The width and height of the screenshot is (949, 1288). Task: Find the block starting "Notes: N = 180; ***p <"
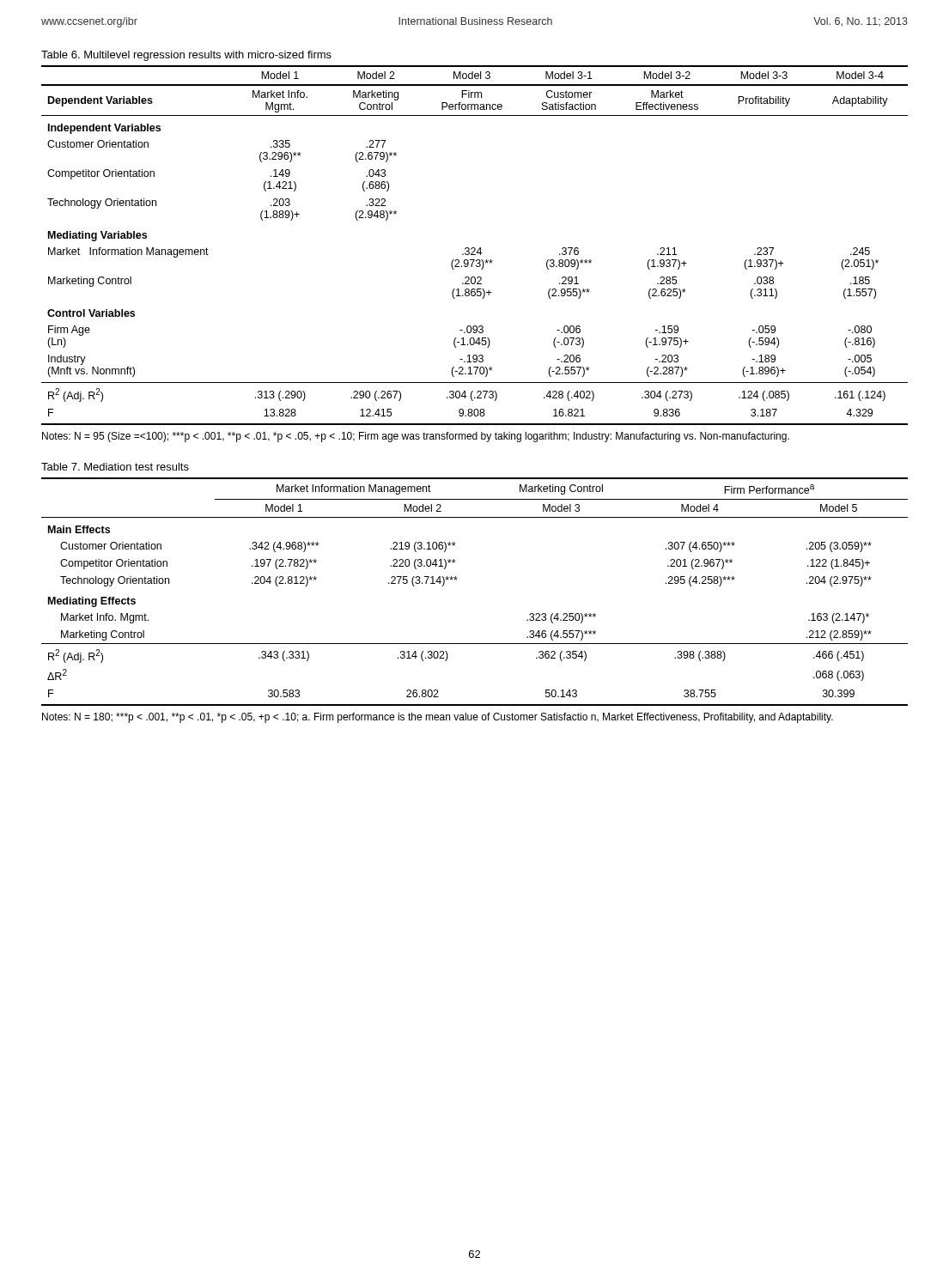pyautogui.click(x=437, y=717)
